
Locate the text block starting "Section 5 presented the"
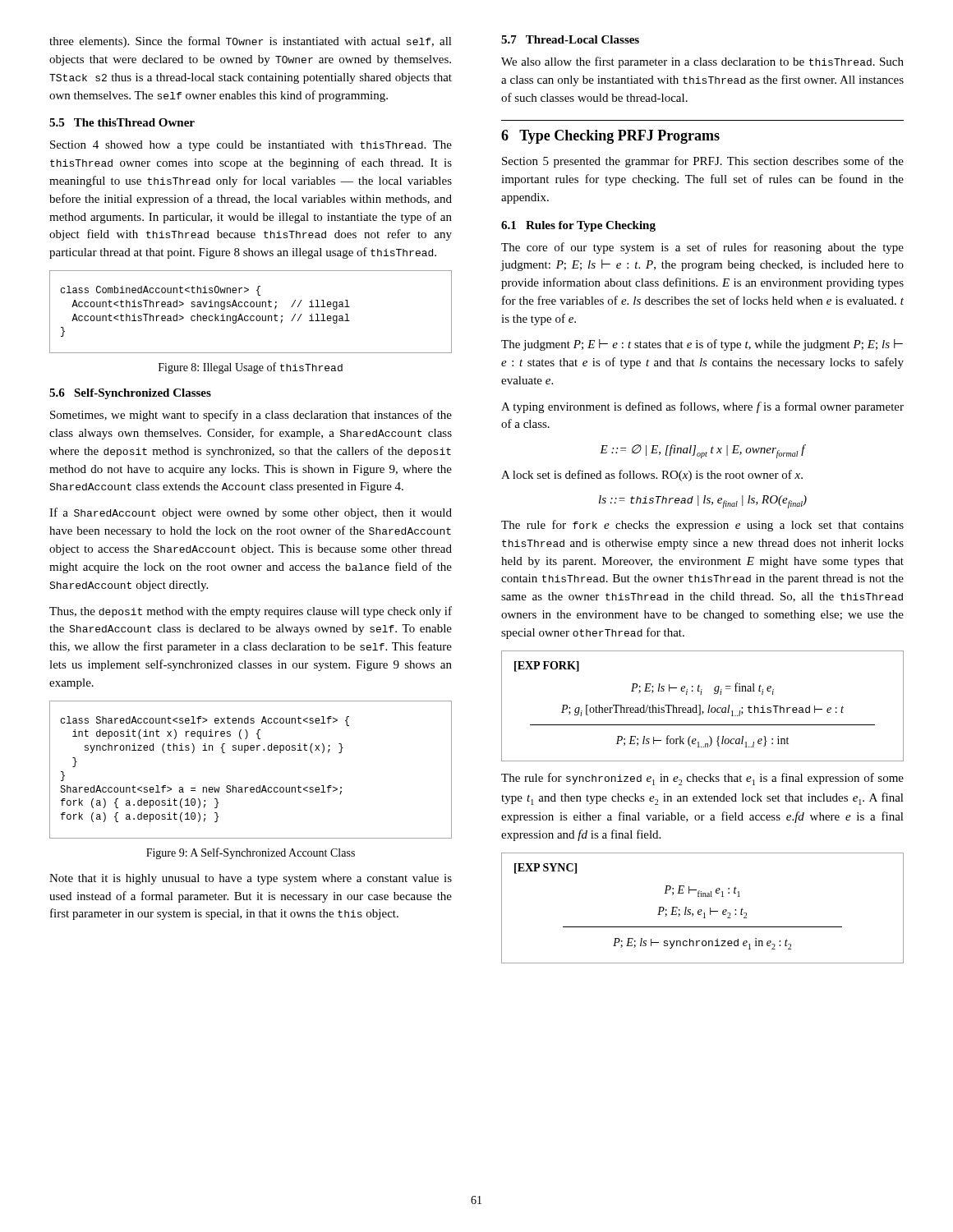(x=702, y=180)
